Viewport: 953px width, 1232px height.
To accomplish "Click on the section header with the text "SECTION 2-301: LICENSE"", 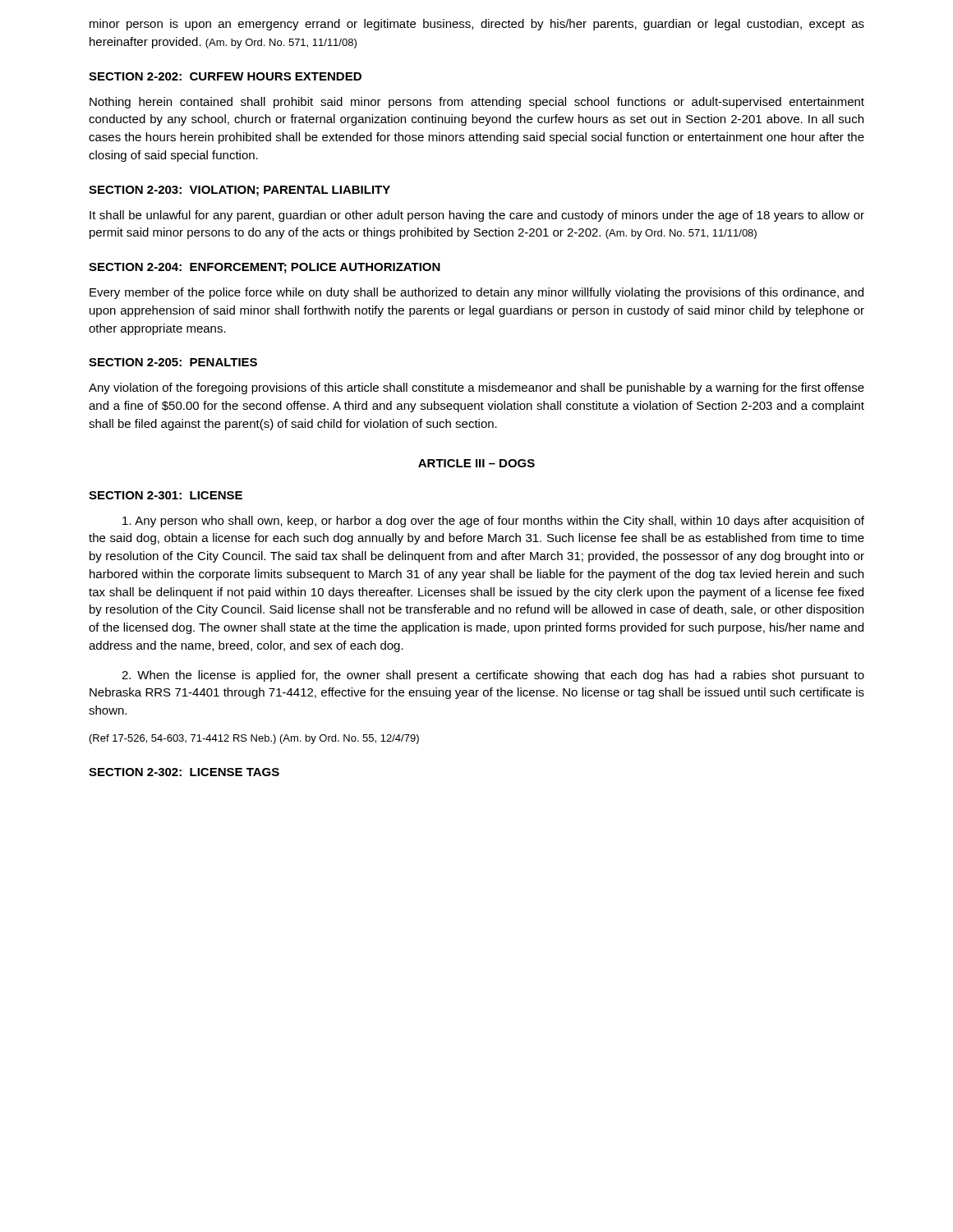I will (x=166, y=495).
